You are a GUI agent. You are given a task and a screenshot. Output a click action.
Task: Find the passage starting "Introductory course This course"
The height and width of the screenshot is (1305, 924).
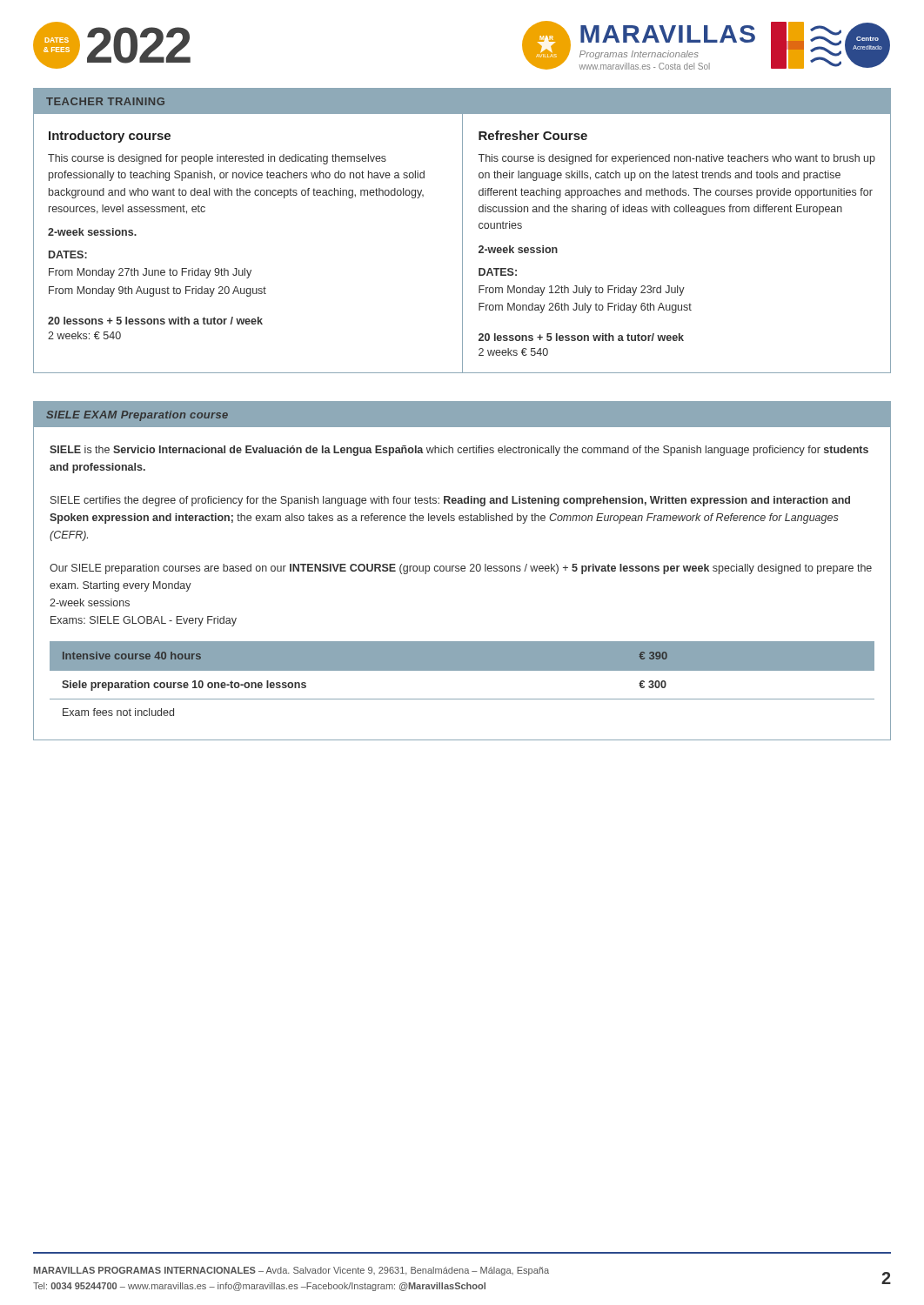click(x=110, y=137)
